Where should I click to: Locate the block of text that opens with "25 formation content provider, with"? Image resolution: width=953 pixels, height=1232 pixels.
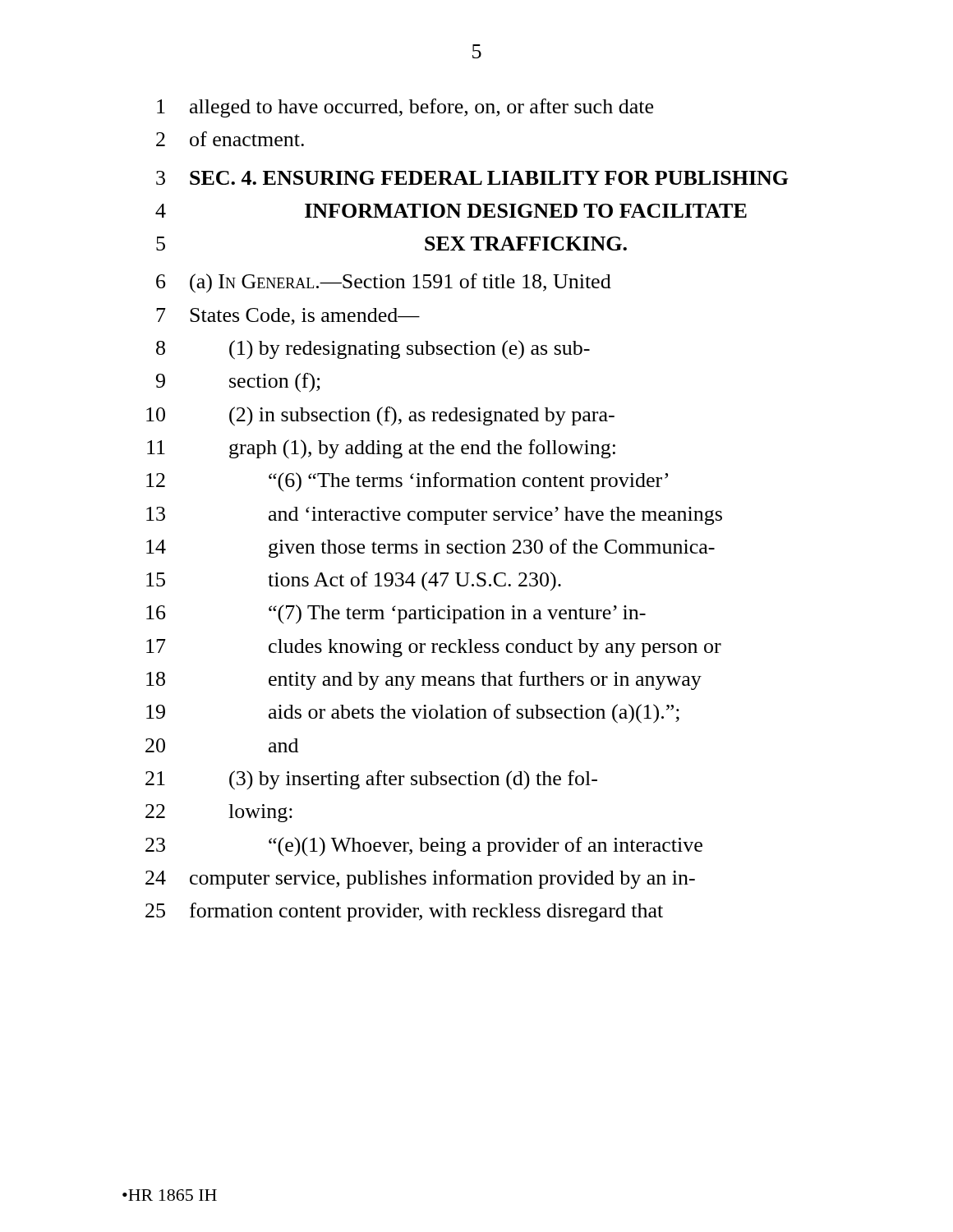[492, 911]
